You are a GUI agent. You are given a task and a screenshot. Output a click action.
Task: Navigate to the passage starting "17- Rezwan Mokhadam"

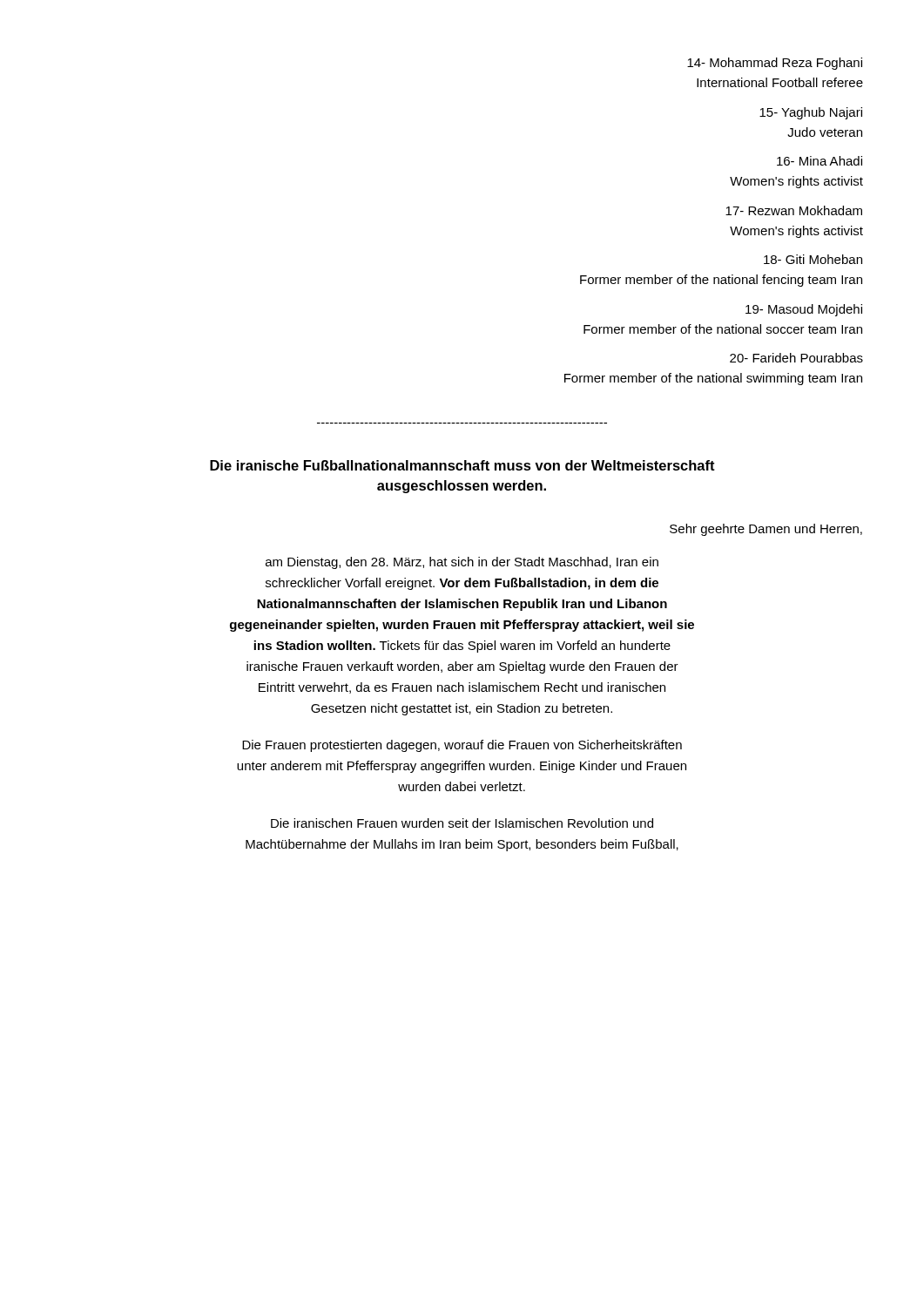794,220
